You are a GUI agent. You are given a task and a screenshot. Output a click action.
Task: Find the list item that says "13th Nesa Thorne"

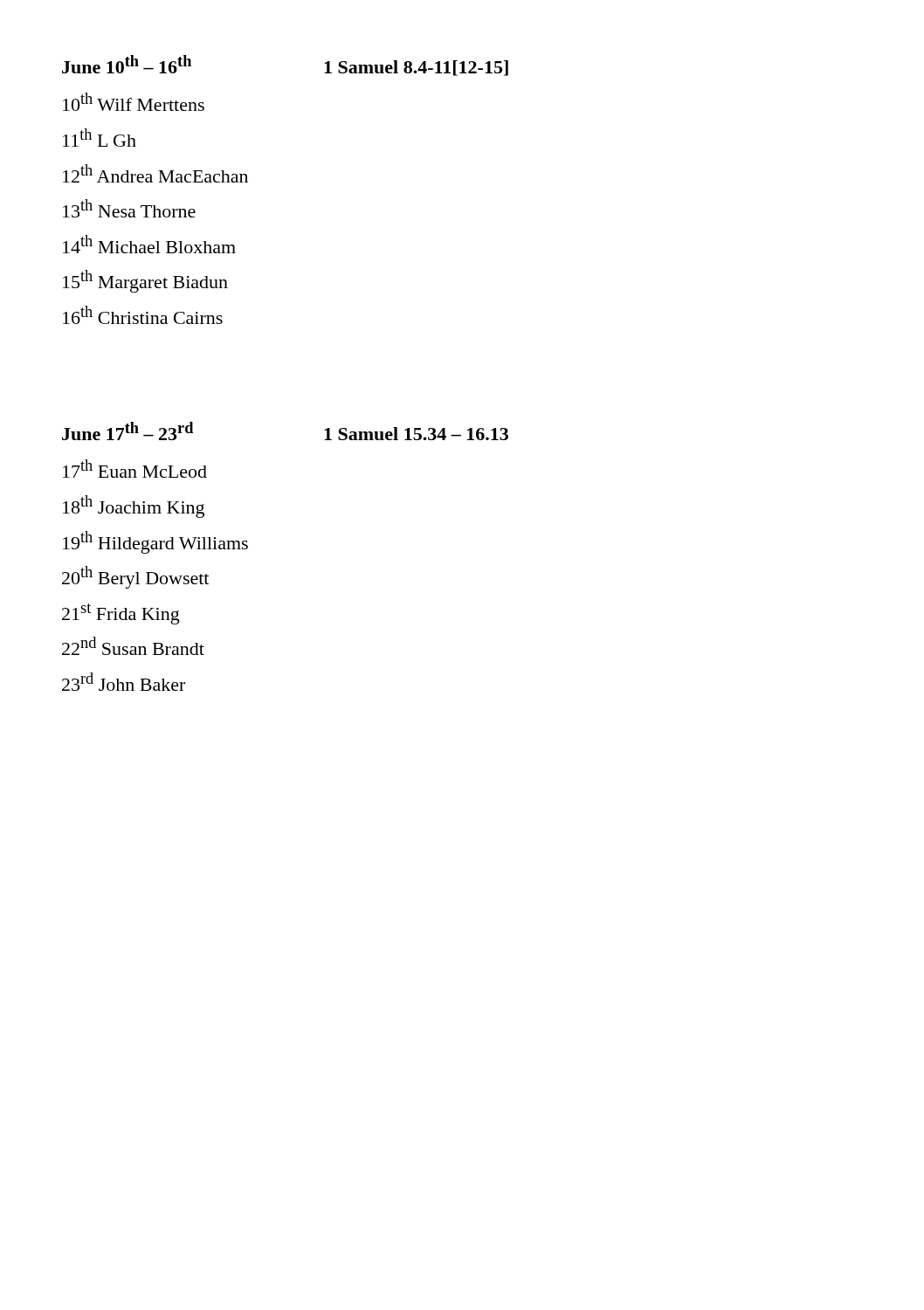click(x=129, y=209)
